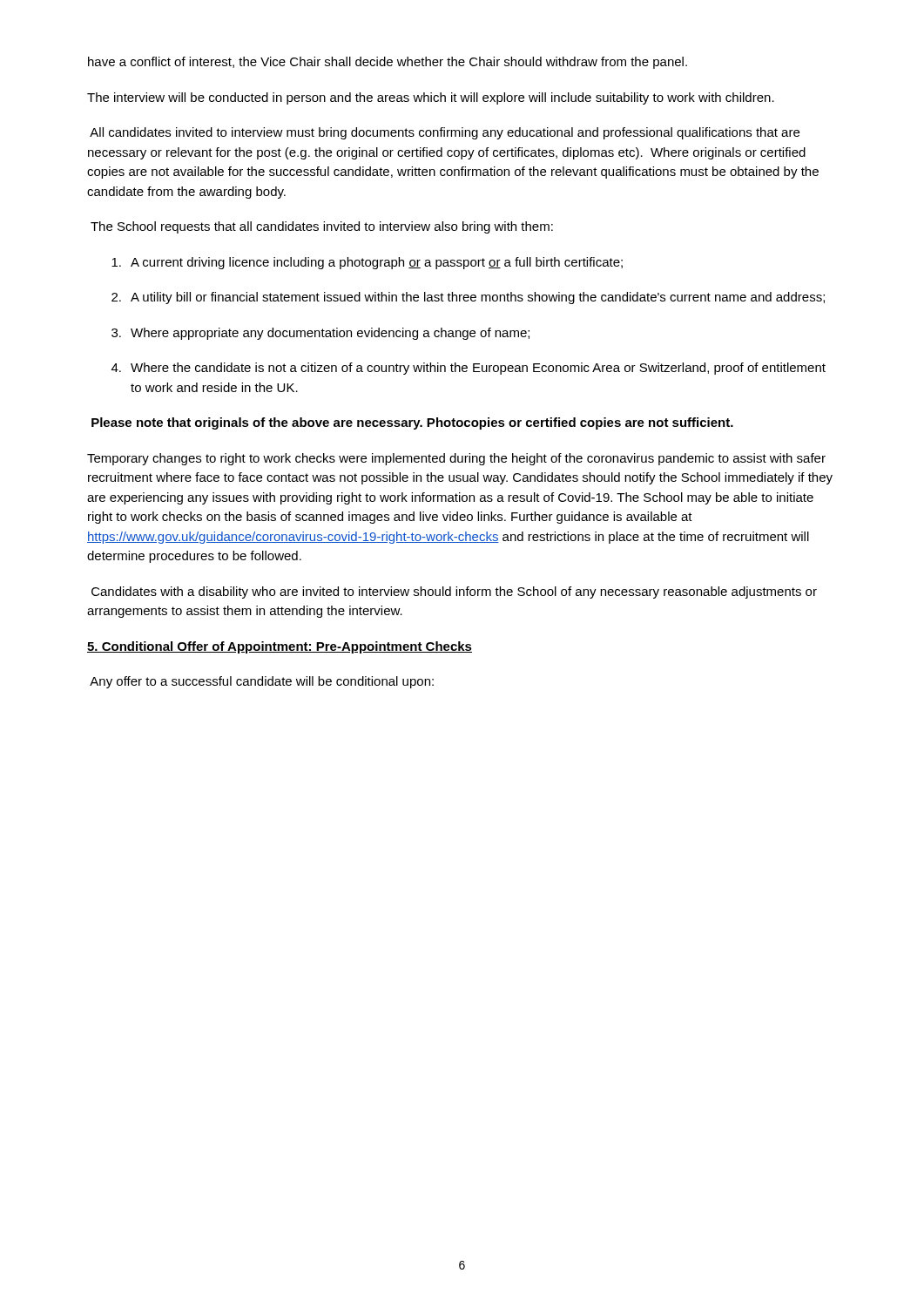Click on the text block starting "Any offer to a"
The image size is (924, 1307).
tap(261, 681)
